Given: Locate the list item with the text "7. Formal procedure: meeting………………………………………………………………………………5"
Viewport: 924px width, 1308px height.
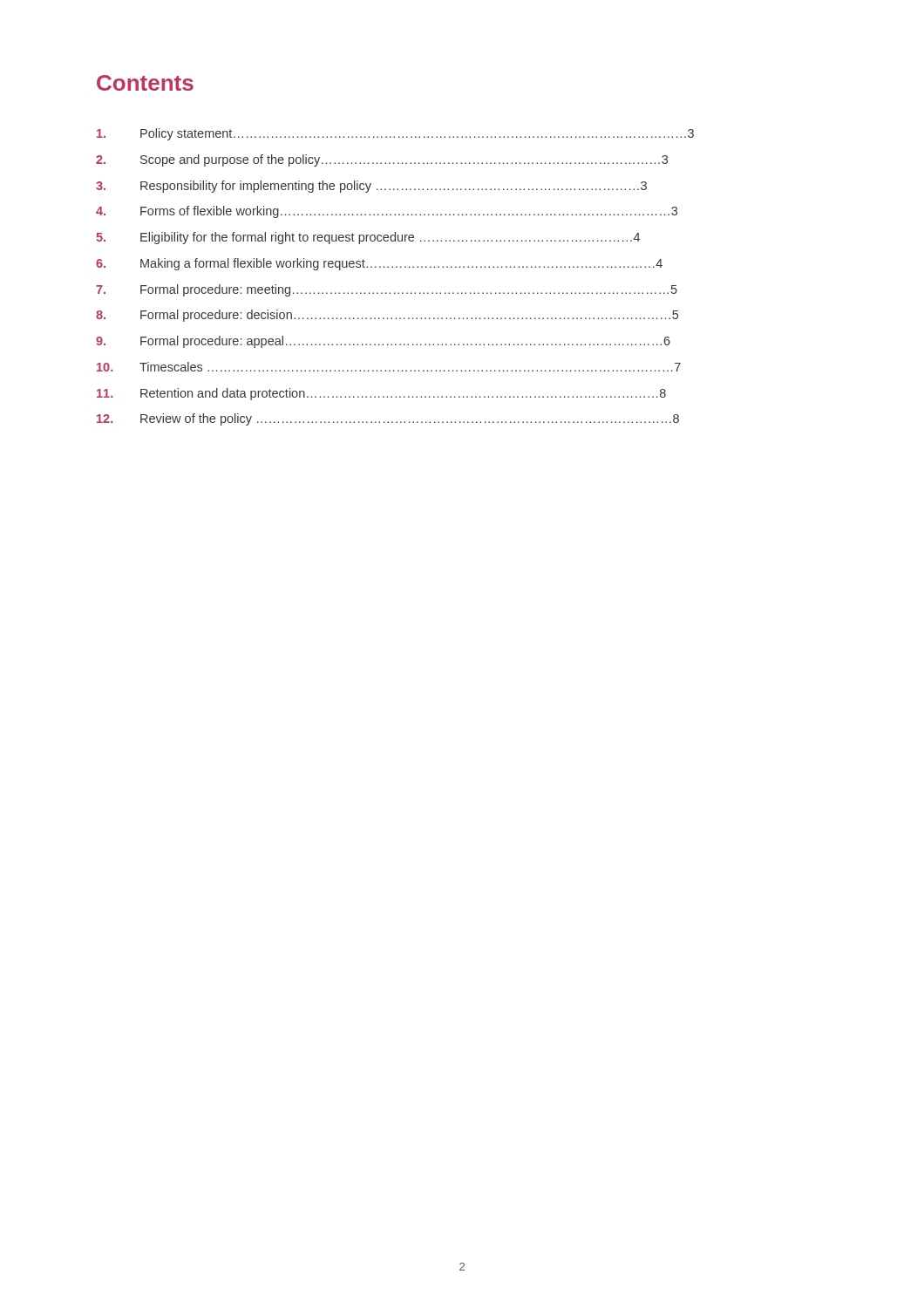Looking at the screenshot, I should point(462,290).
